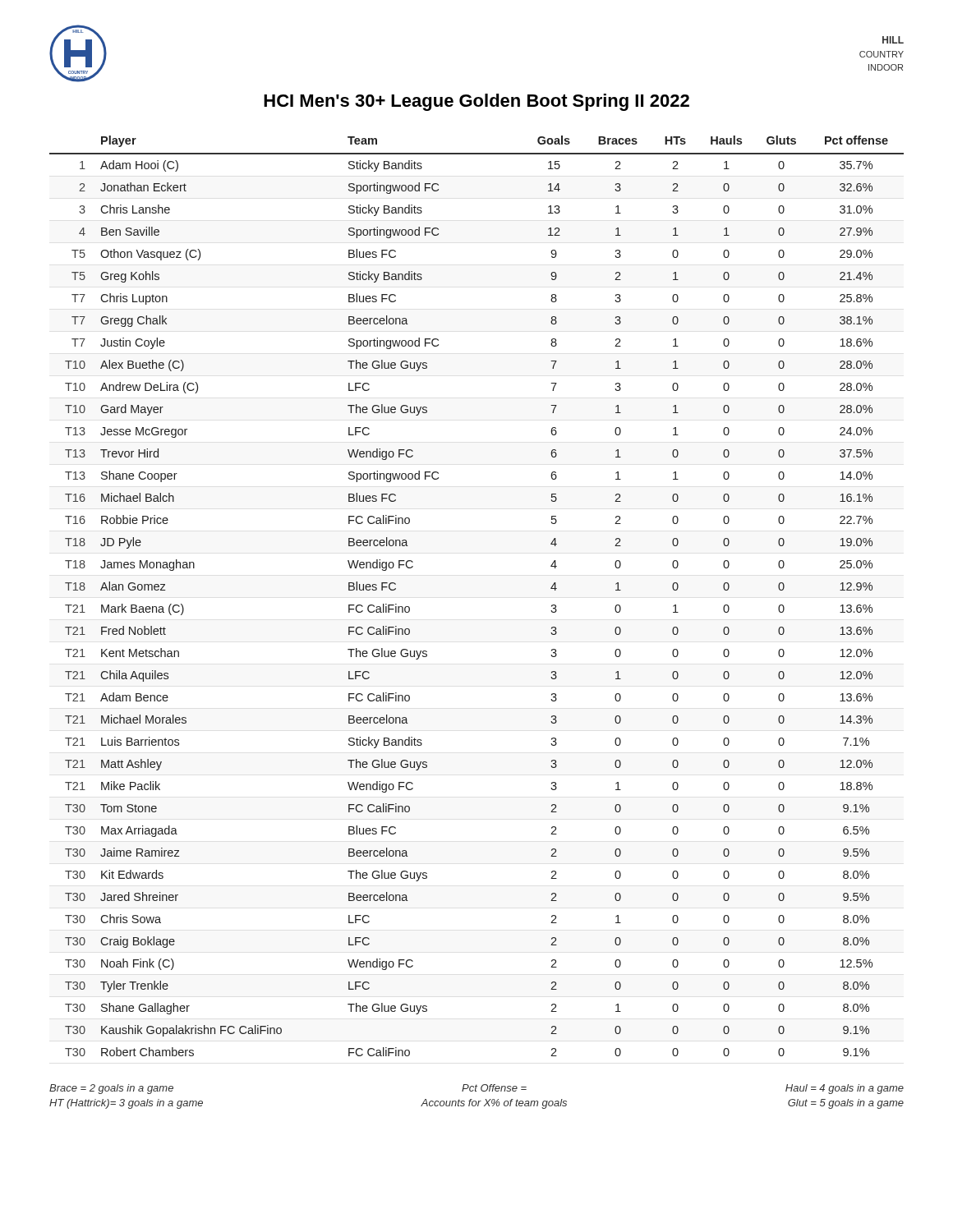This screenshot has width=953, height=1232.
Task: Where does it say "HT (Hattrick)= 3 goals in a game"?
Action: tap(126, 1103)
